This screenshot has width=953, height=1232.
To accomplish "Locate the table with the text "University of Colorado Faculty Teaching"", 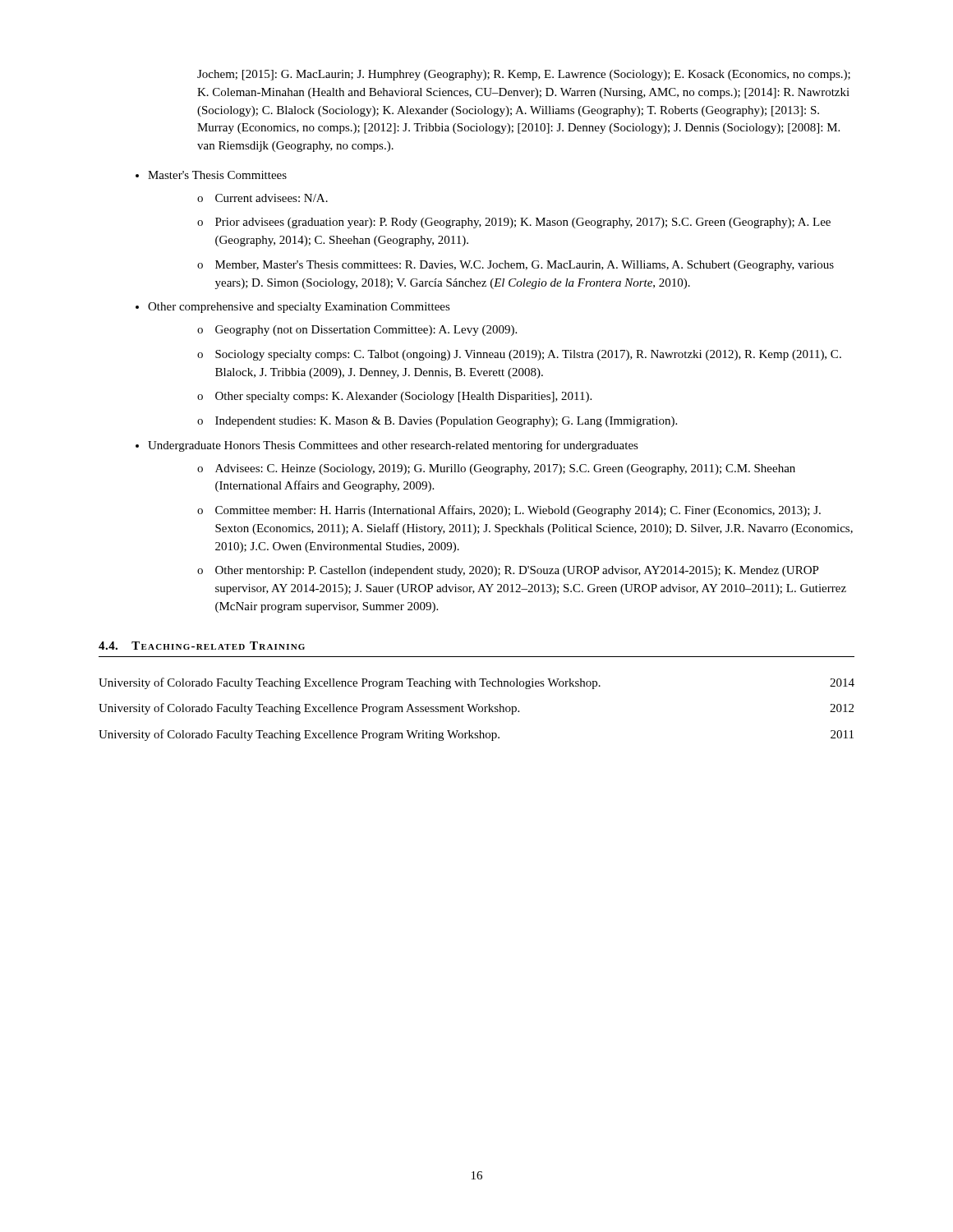I will [476, 709].
